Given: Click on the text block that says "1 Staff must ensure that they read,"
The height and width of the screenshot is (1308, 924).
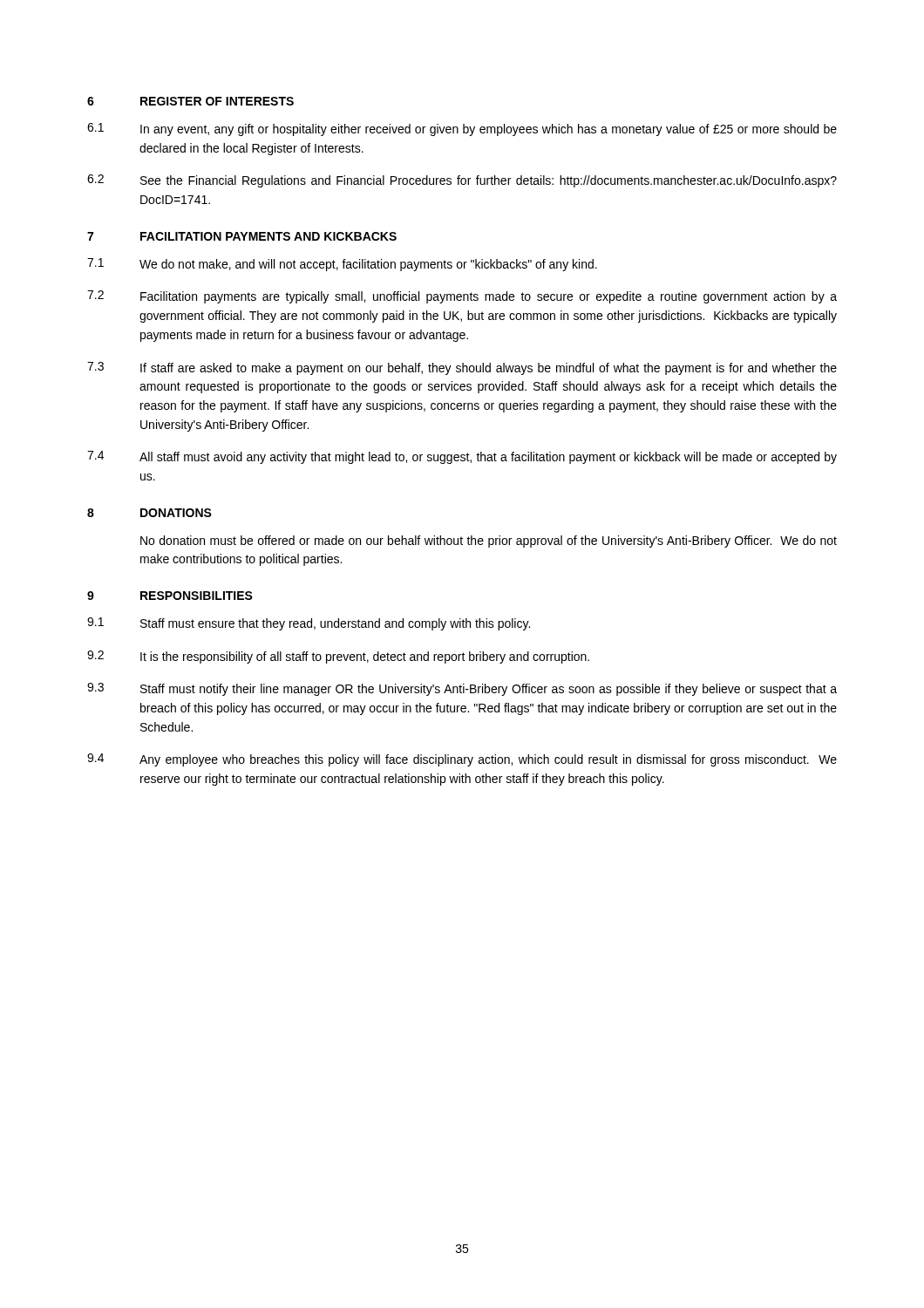Looking at the screenshot, I should pyautogui.click(x=462, y=624).
